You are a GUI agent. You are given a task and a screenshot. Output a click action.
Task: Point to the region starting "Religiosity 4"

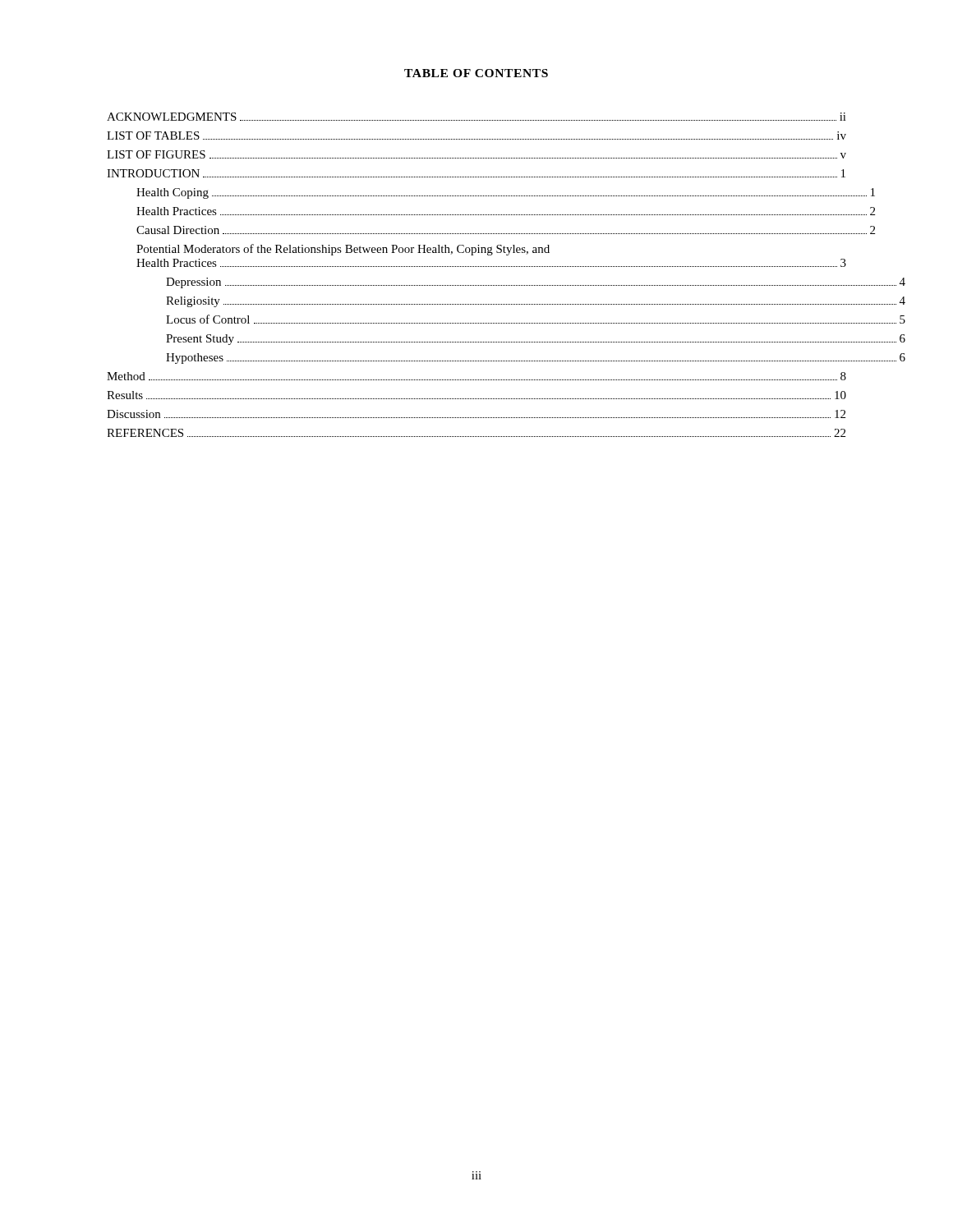click(x=536, y=301)
